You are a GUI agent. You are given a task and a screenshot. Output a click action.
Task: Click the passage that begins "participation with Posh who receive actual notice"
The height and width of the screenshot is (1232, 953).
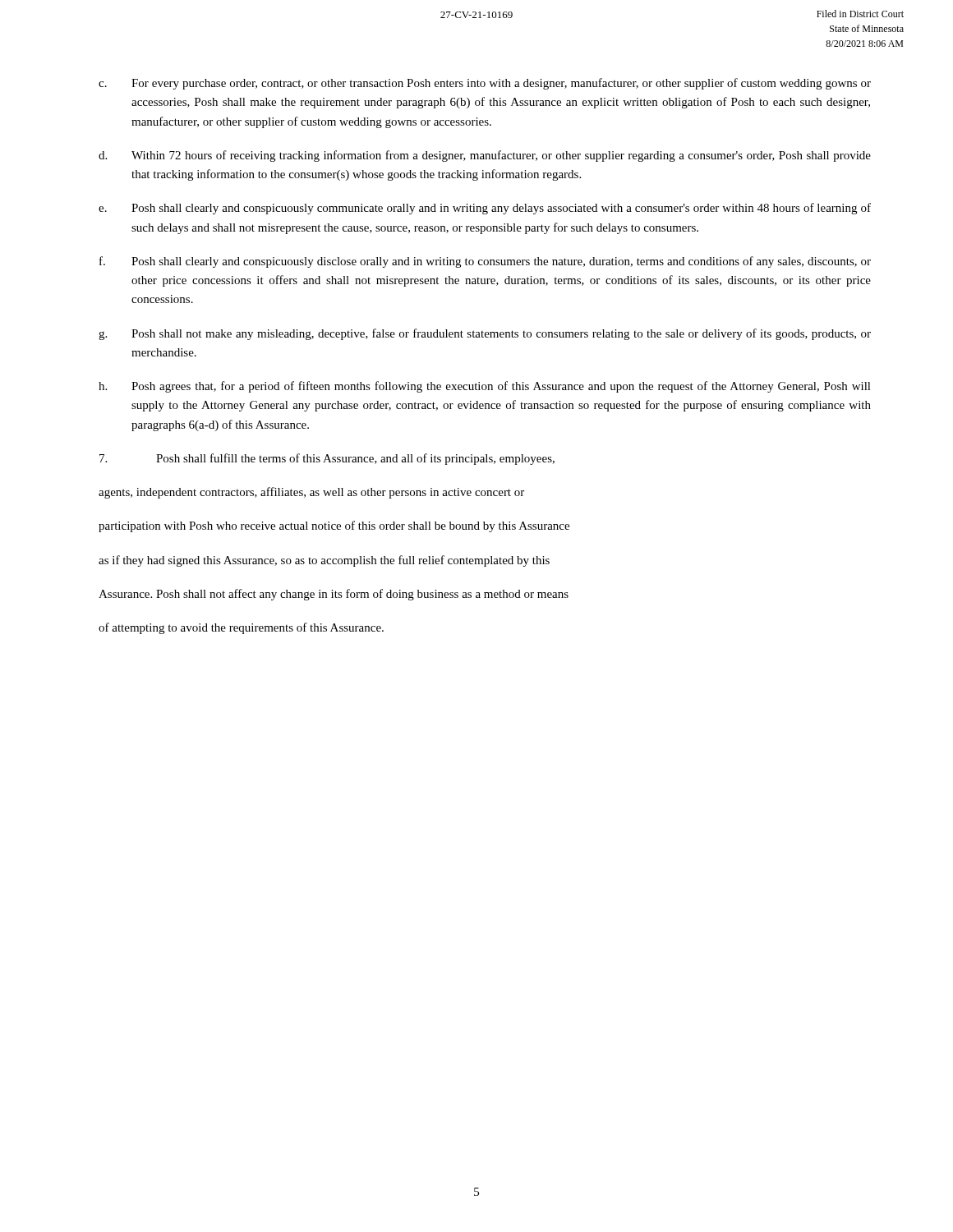coord(334,526)
